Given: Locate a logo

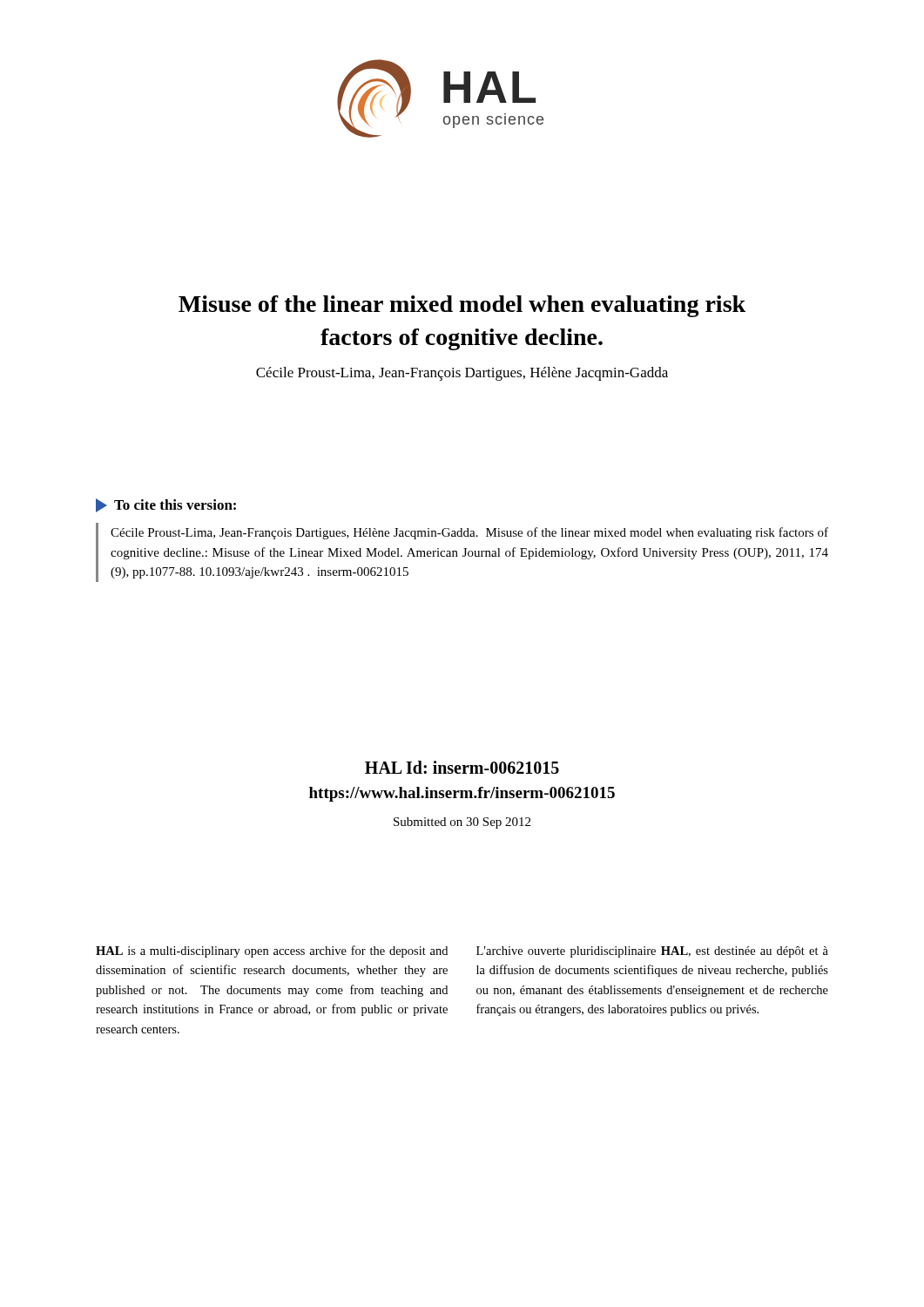Looking at the screenshot, I should click(x=462, y=106).
